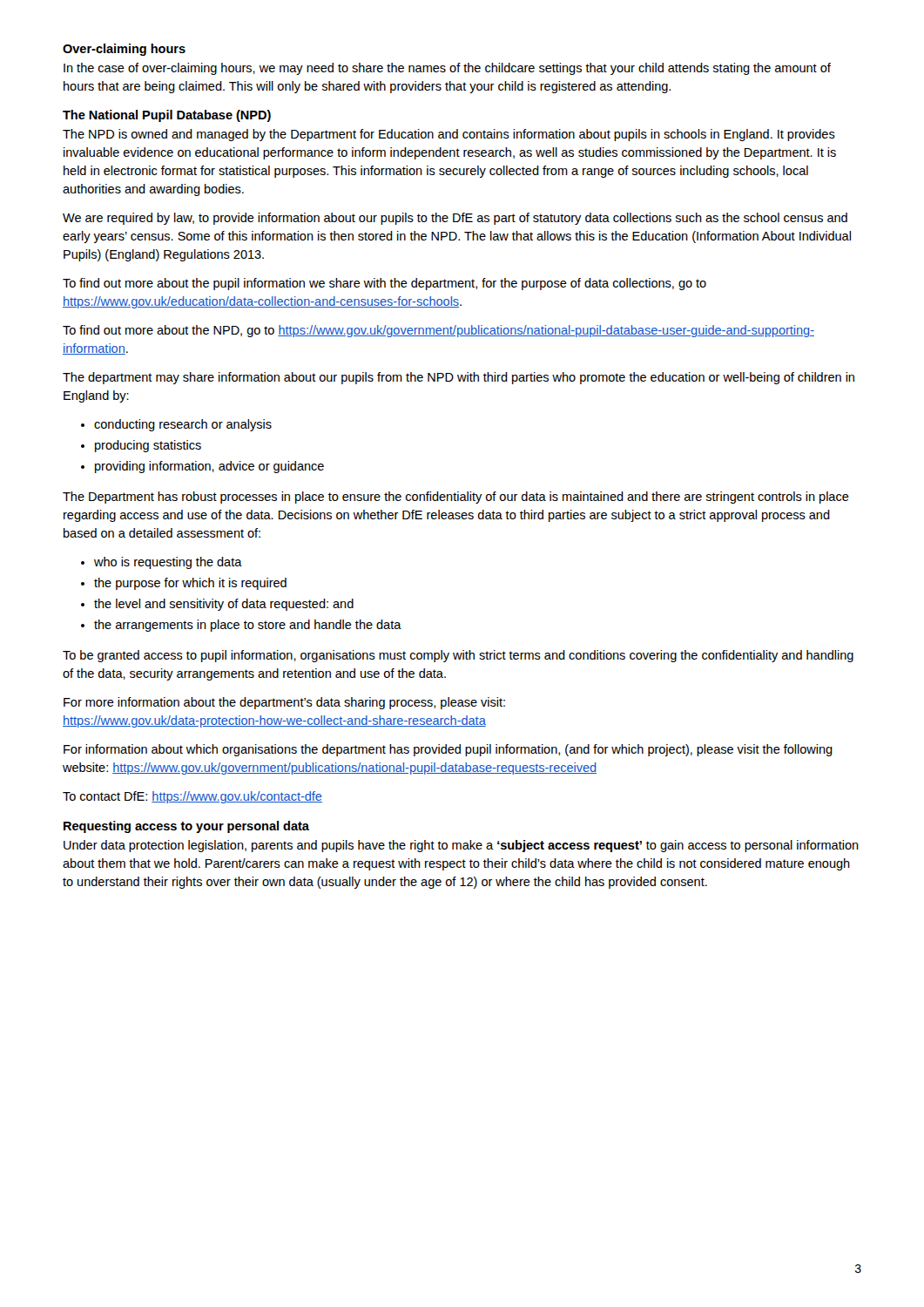The width and height of the screenshot is (924, 1307).
Task: Point to the text block starting "The Department has robust processes in place to"
Action: (x=456, y=515)
